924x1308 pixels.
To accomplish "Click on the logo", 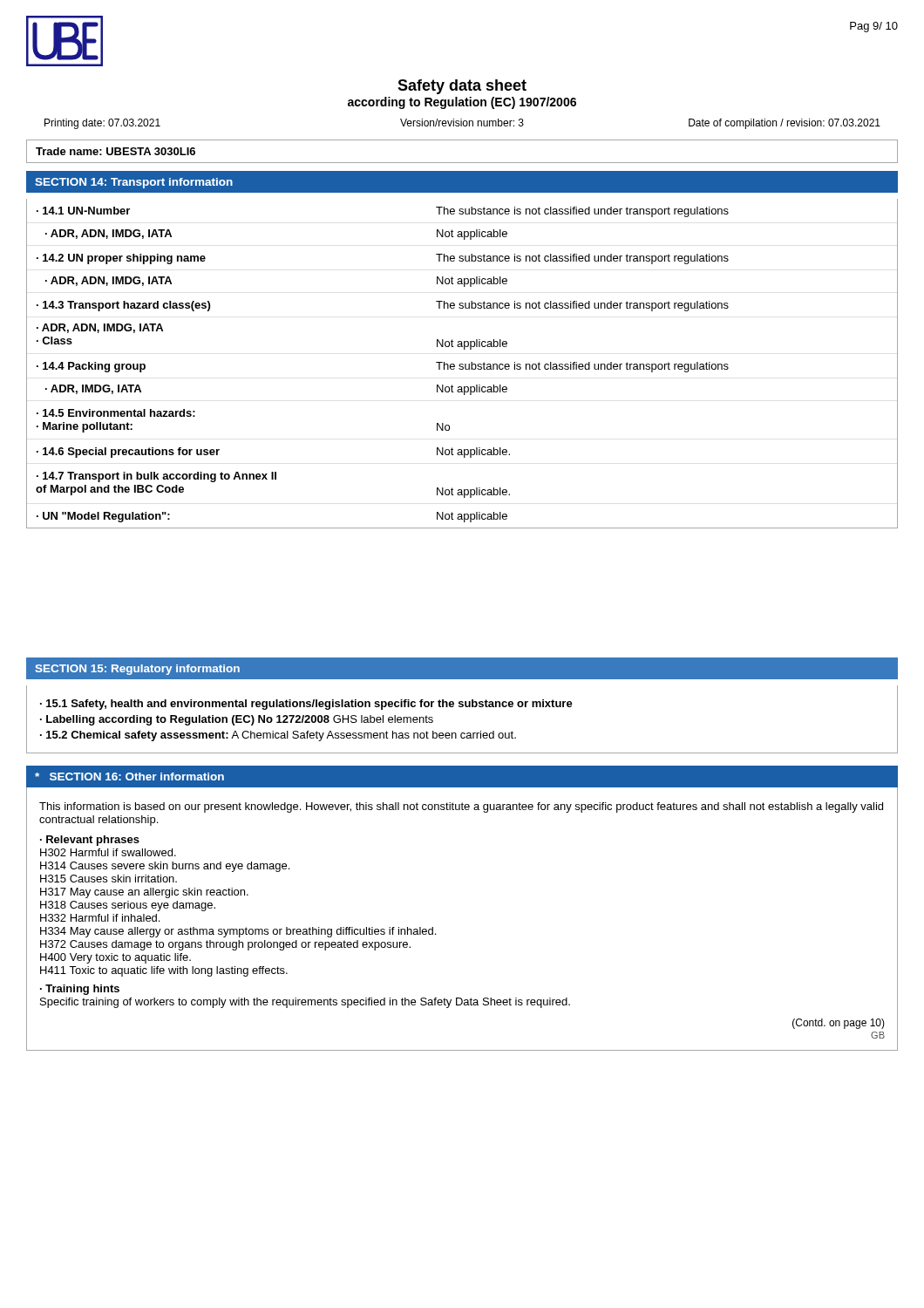I will coord(64,42).
